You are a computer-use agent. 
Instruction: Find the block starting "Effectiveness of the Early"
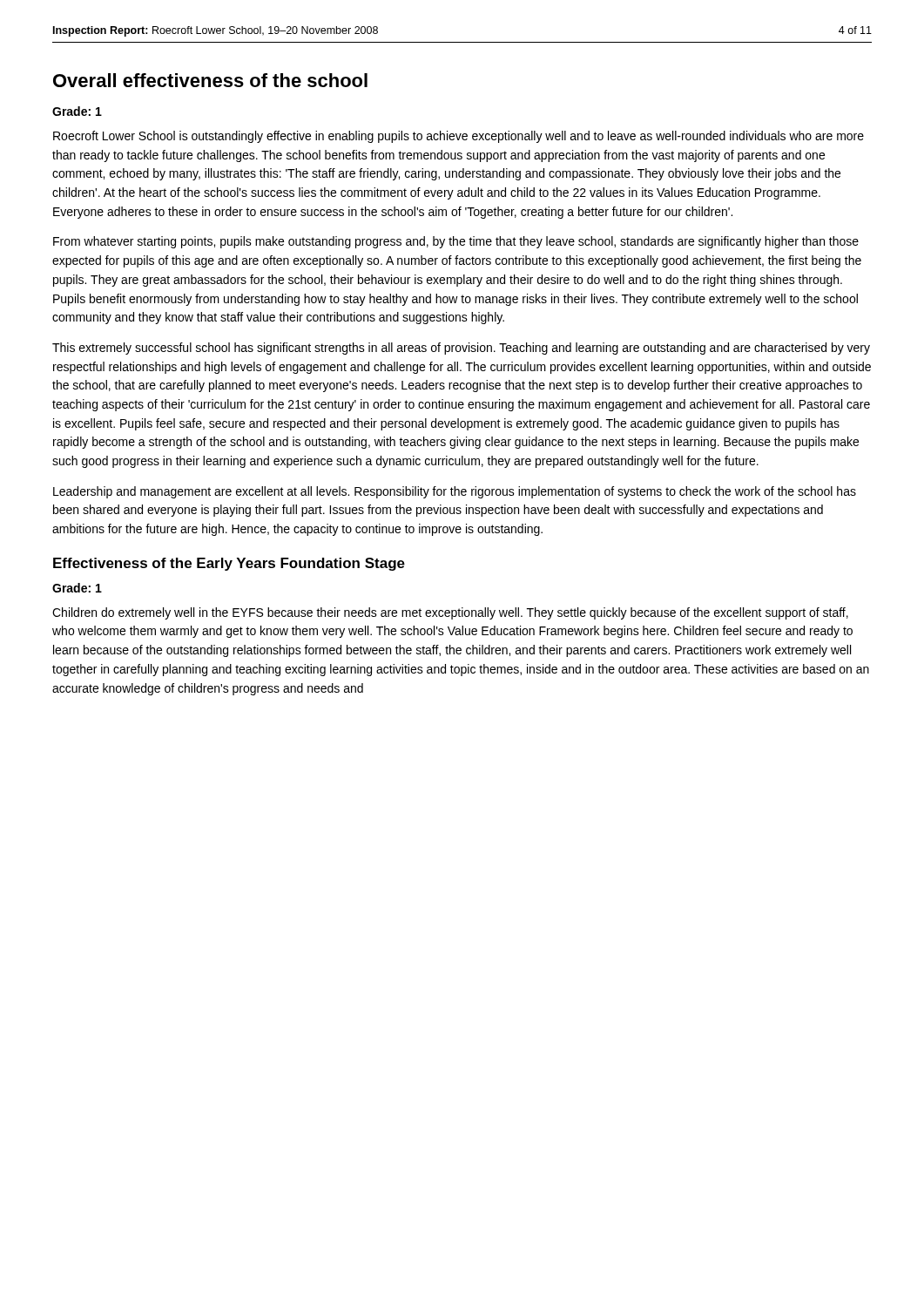pyautogui.click(x=229, y=564)
